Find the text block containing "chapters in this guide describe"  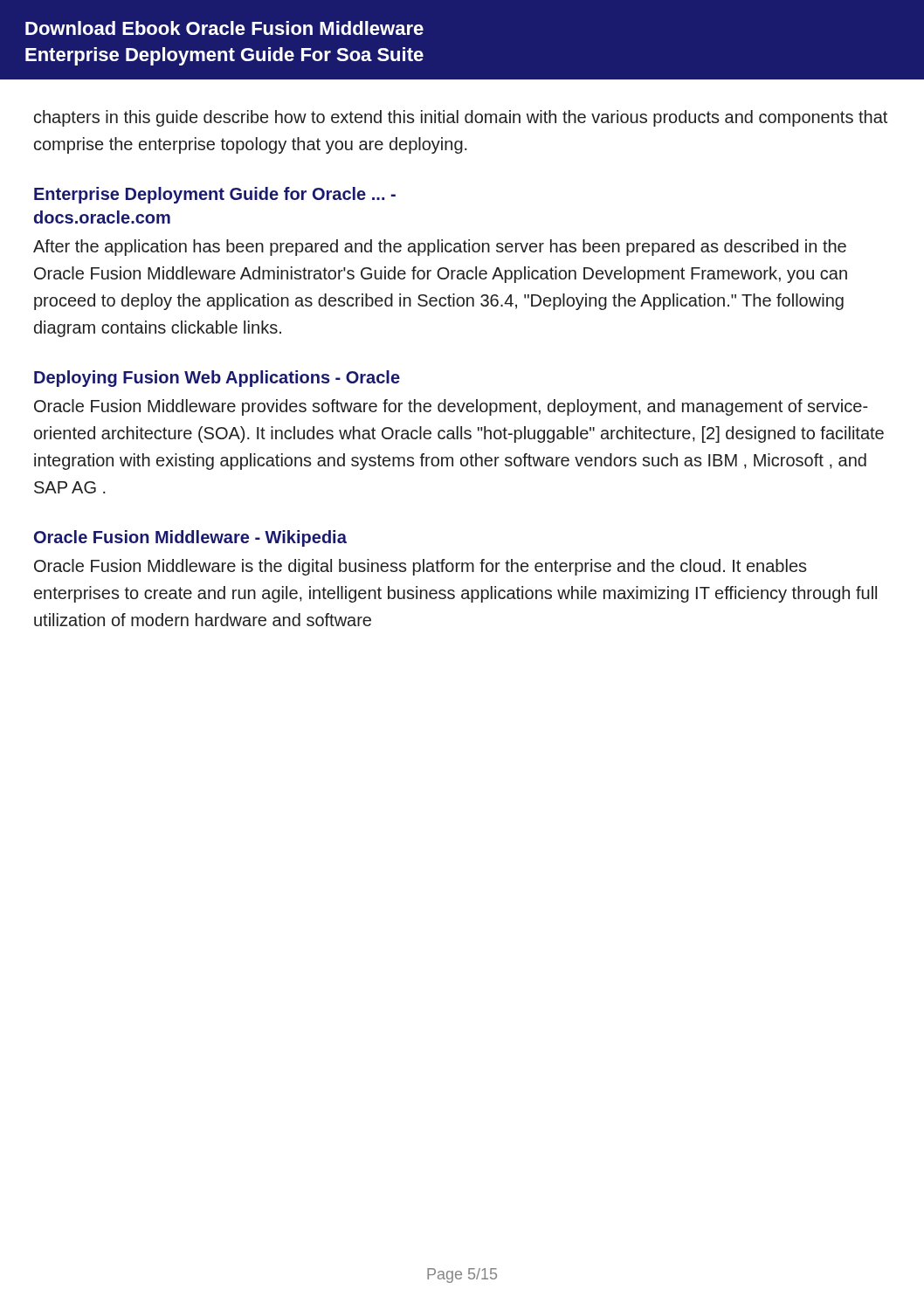[x=460, y=131]
